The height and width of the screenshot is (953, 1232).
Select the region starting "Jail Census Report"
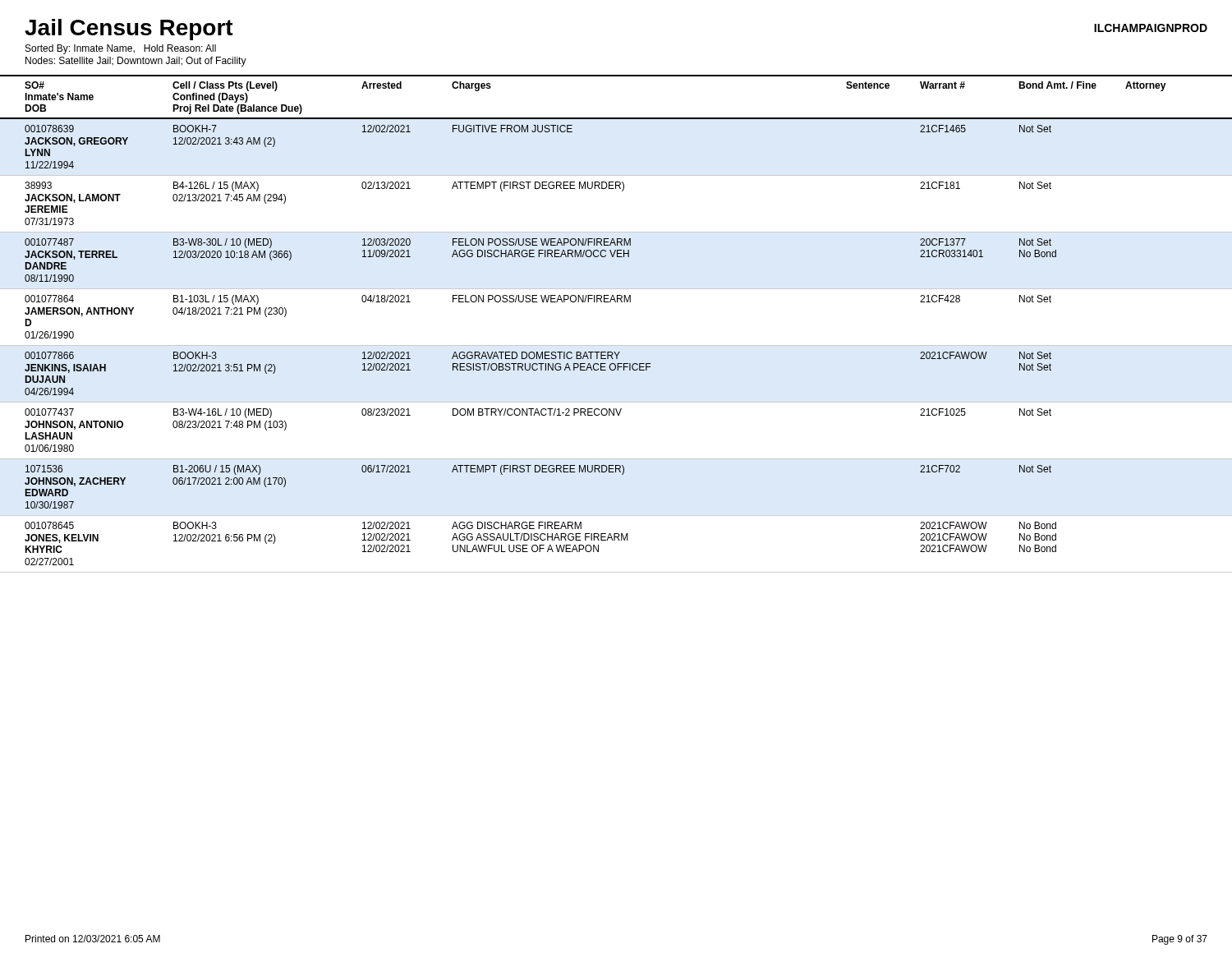(x=129, y=28)
